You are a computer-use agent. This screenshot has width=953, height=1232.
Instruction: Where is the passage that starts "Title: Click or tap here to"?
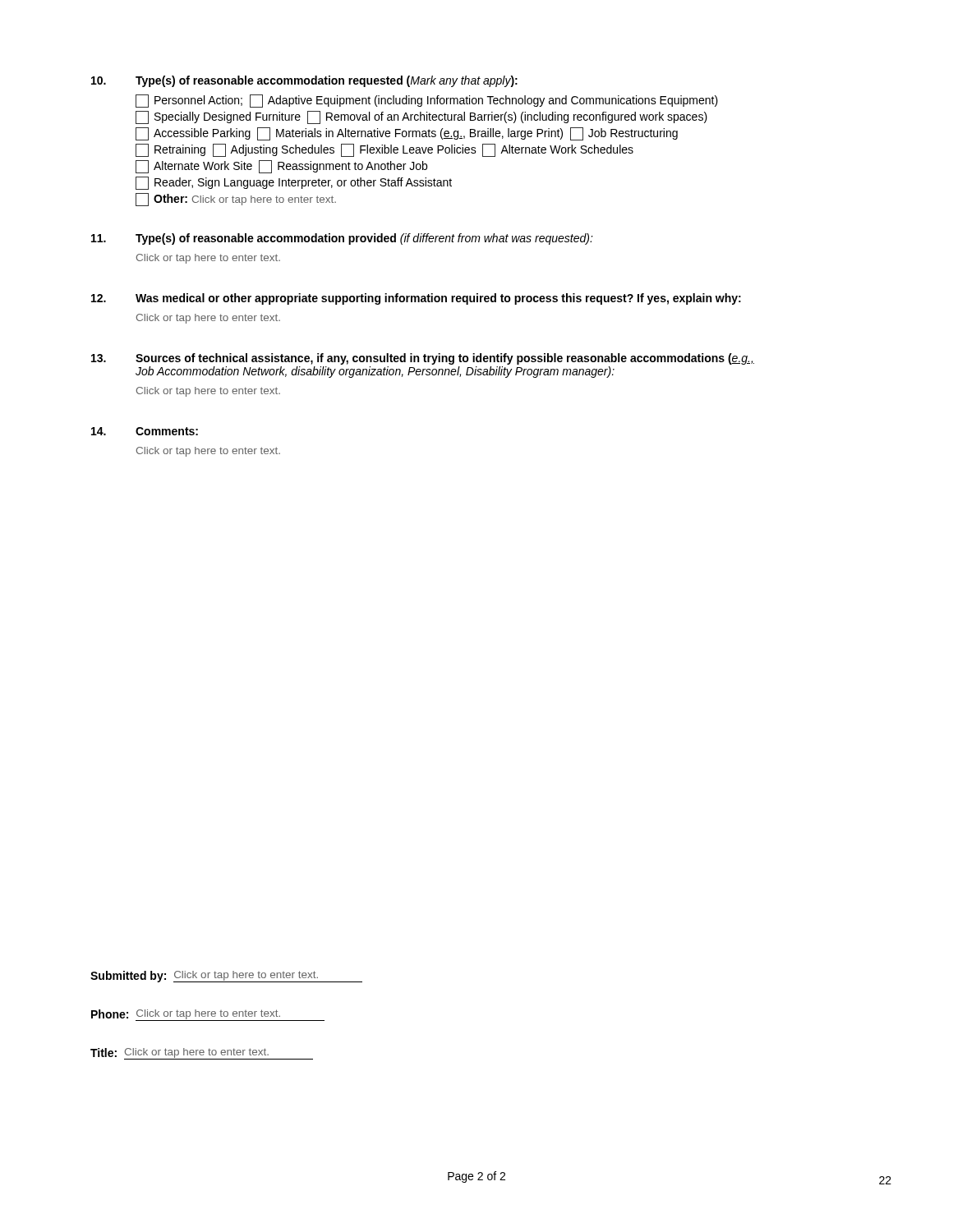click(x=202, y=1053)
